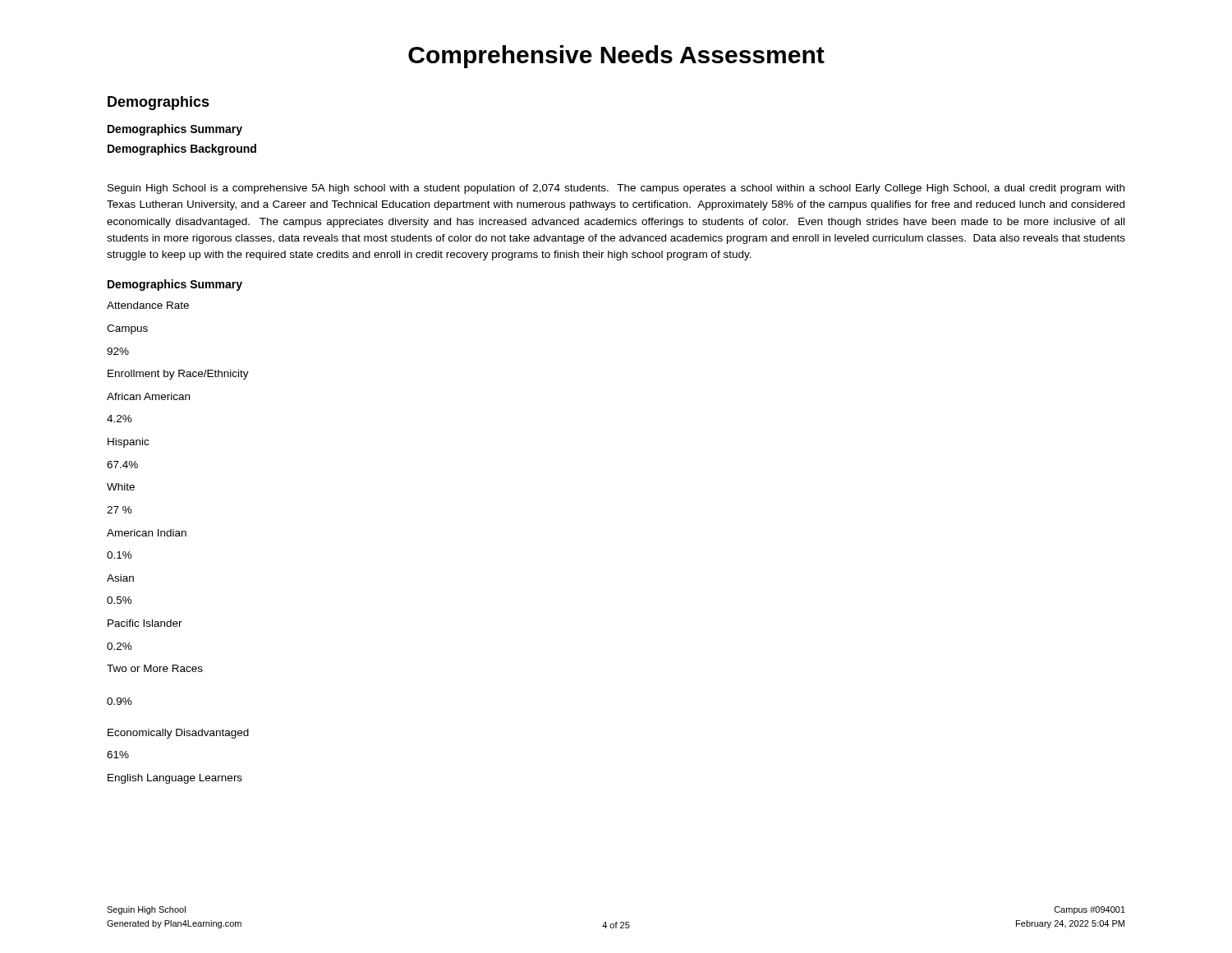
Task: Find the text block starting "African American"
Action: click(x=149, y=396)
